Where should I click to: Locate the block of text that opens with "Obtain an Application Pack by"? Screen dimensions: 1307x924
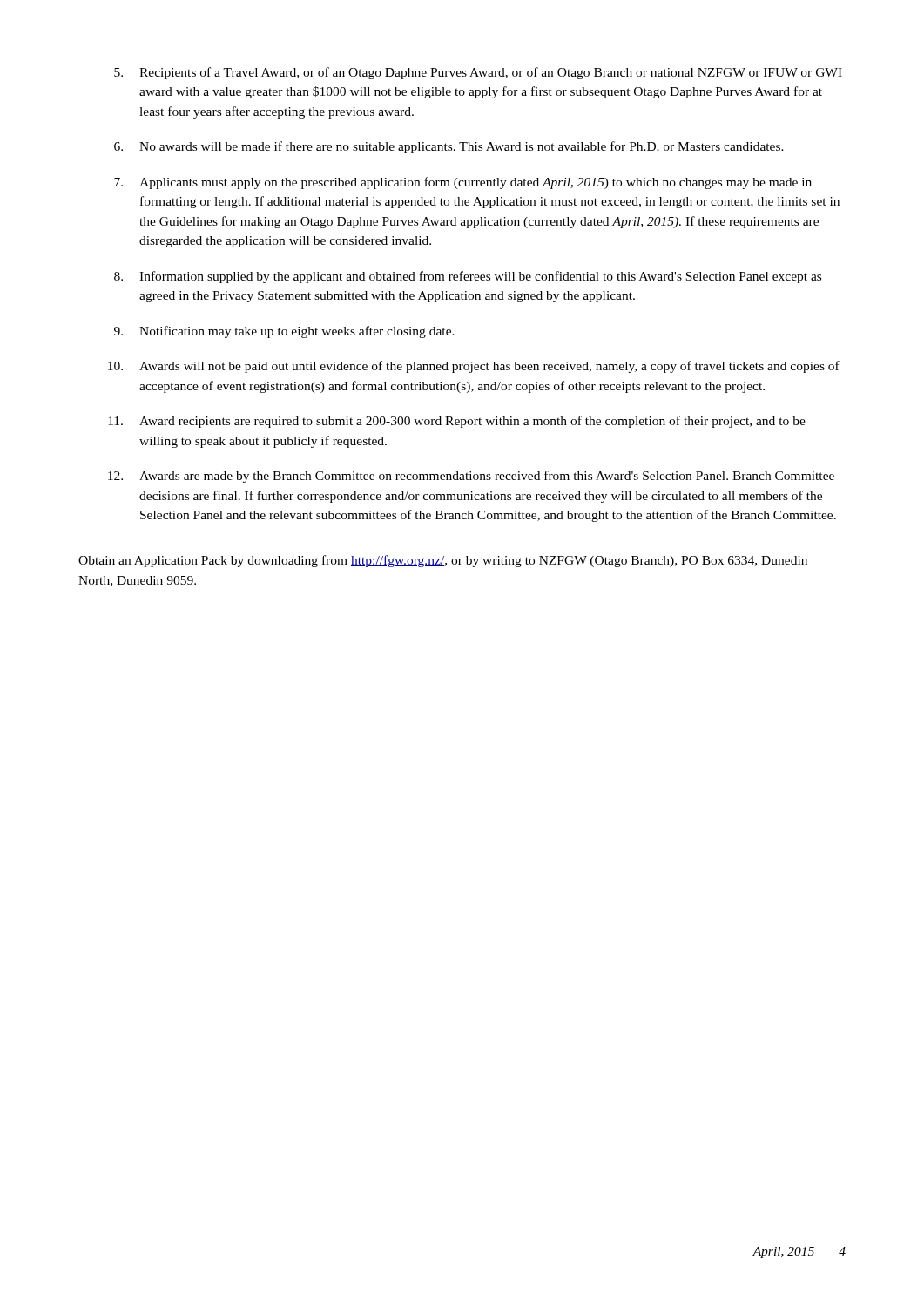[443, 570]
